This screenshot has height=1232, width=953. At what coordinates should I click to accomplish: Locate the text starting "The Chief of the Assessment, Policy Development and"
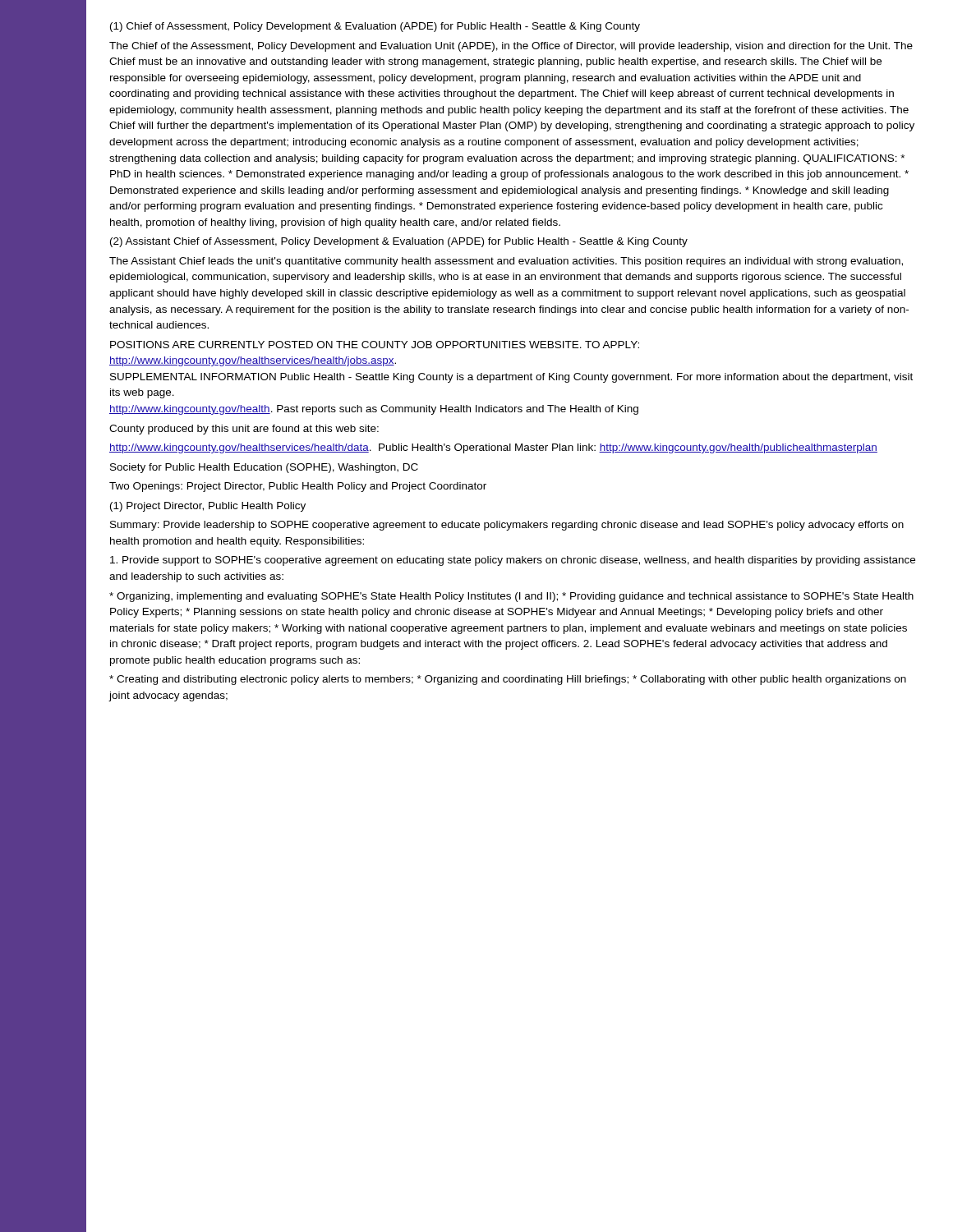pos(512,134)
